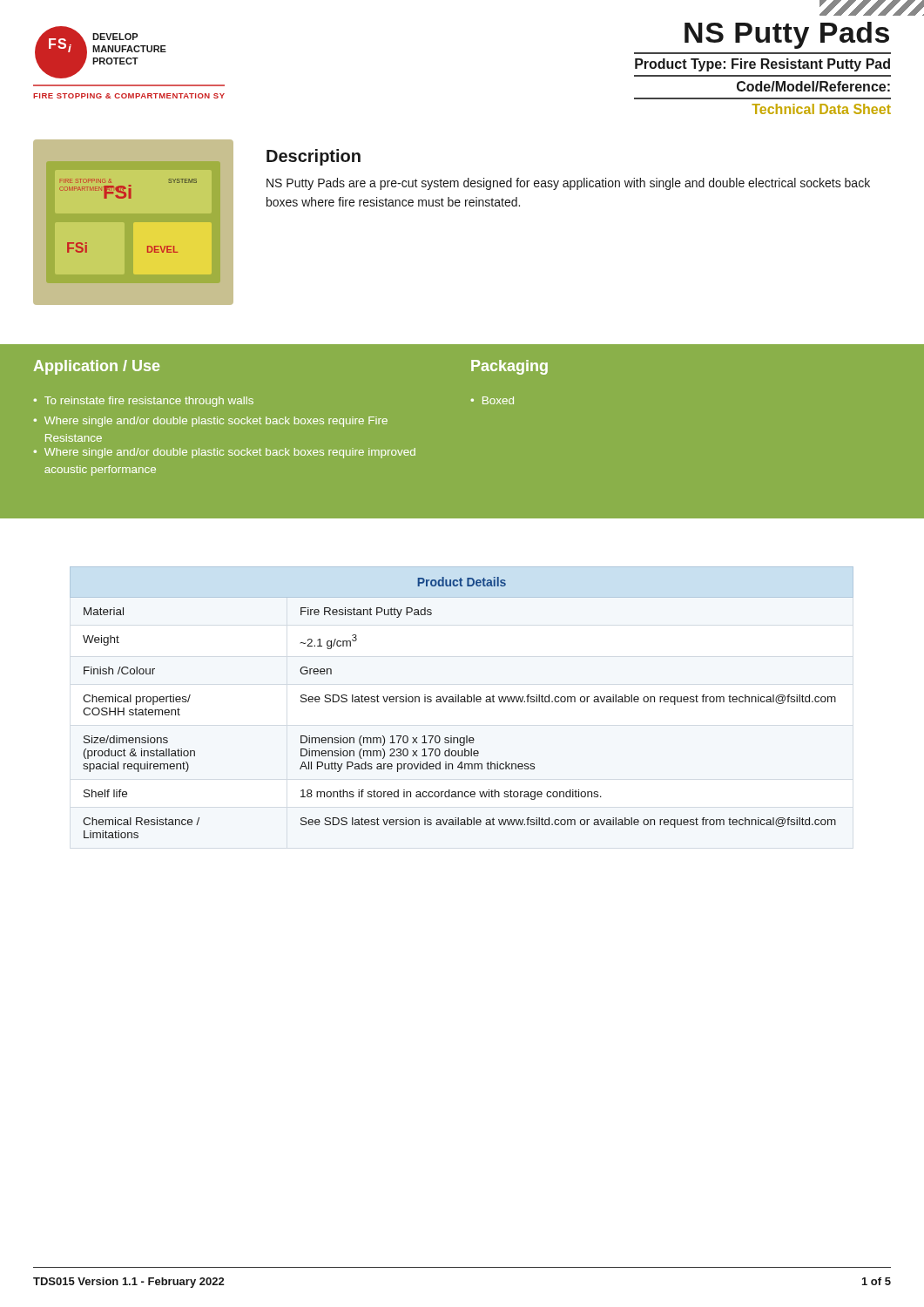The image size is (924, 1307).
Task: Locate the text block starting "• To reinstate fire"
Action: (143, 401)
